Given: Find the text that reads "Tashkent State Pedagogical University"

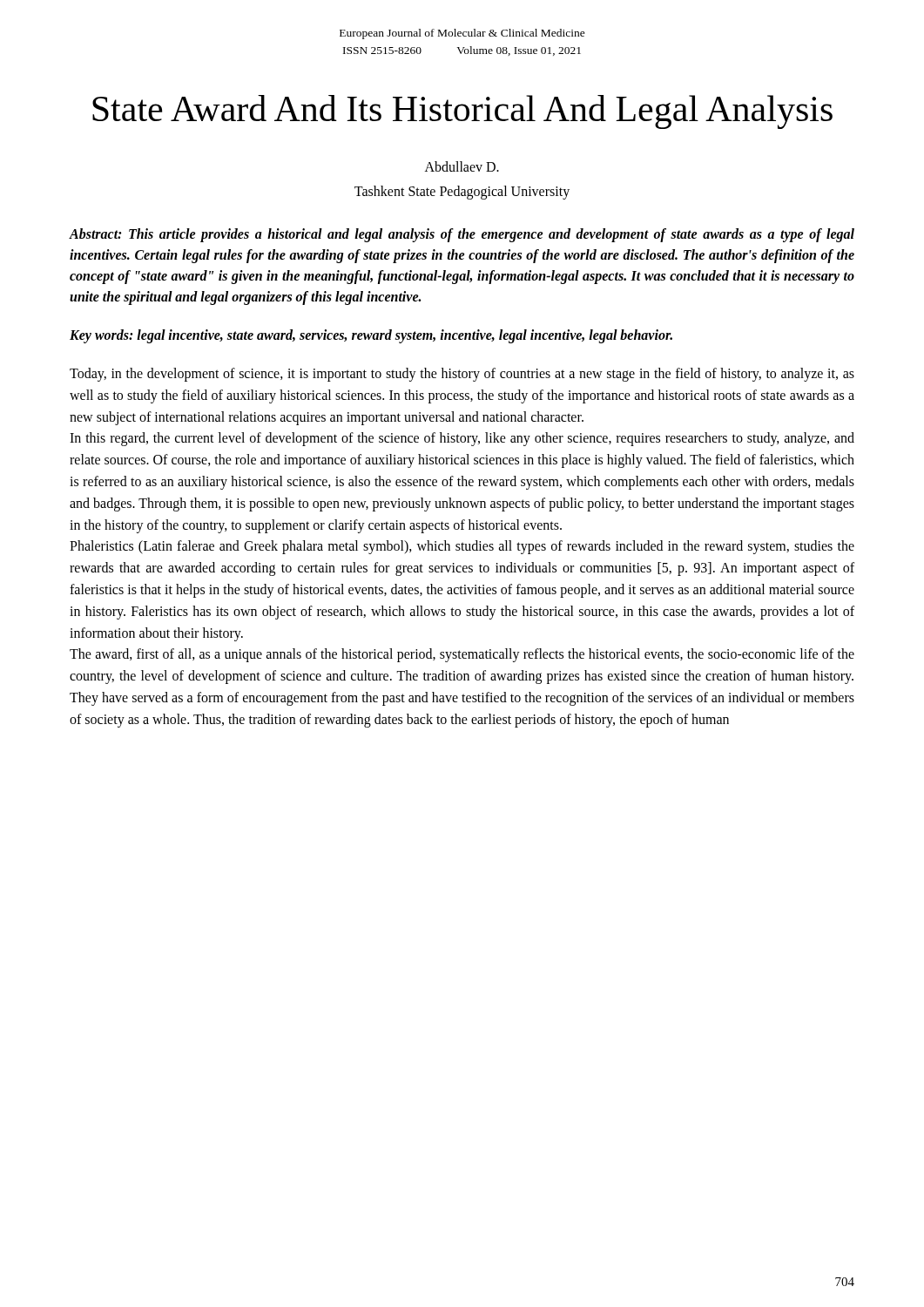Looking at the screenshot, I should (462, 191).
